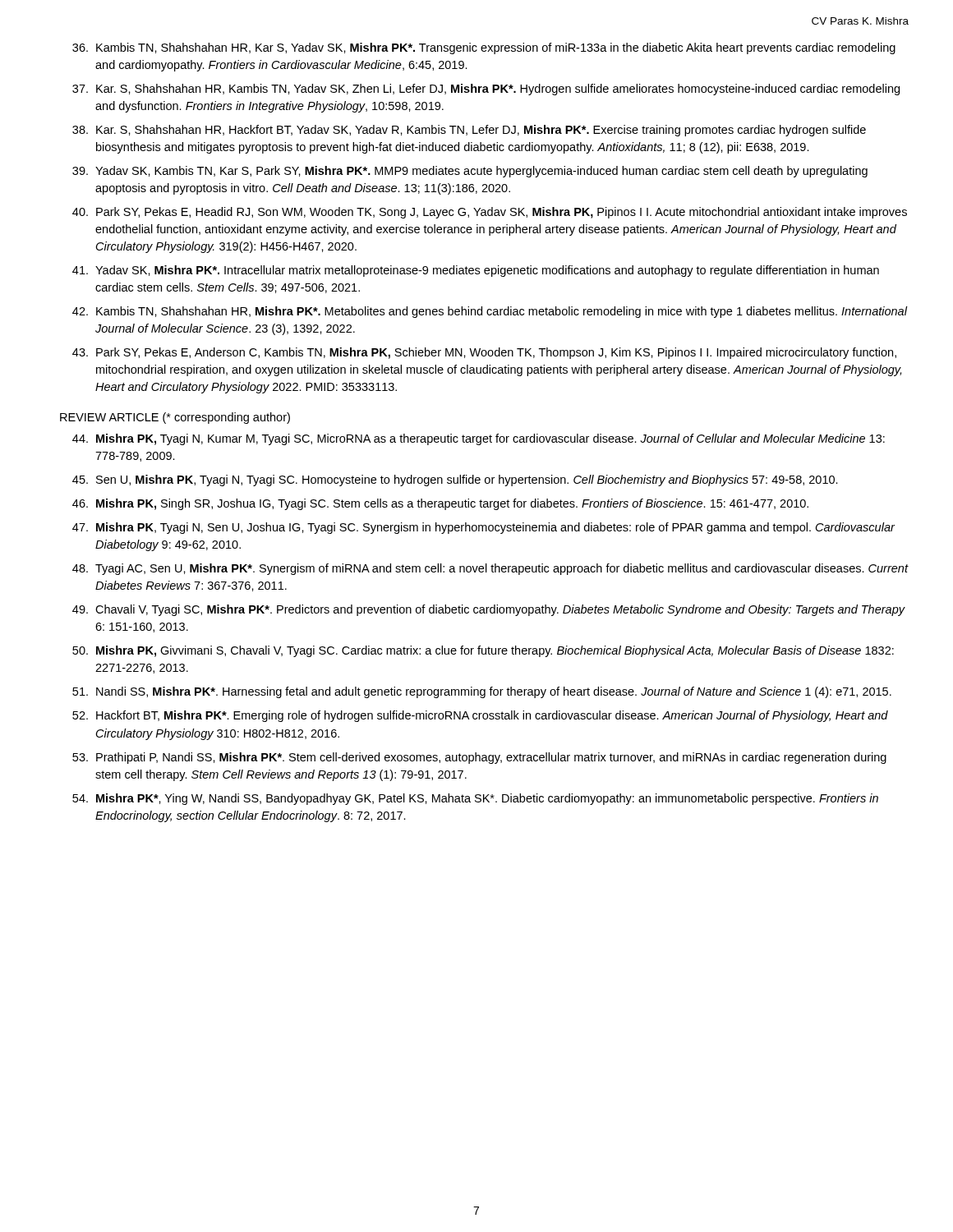Point to the block beginning "49. Chavali V, Tyagi SC, Mishra"
Viewport: 953px width, 1232px height.
[484, 619]
